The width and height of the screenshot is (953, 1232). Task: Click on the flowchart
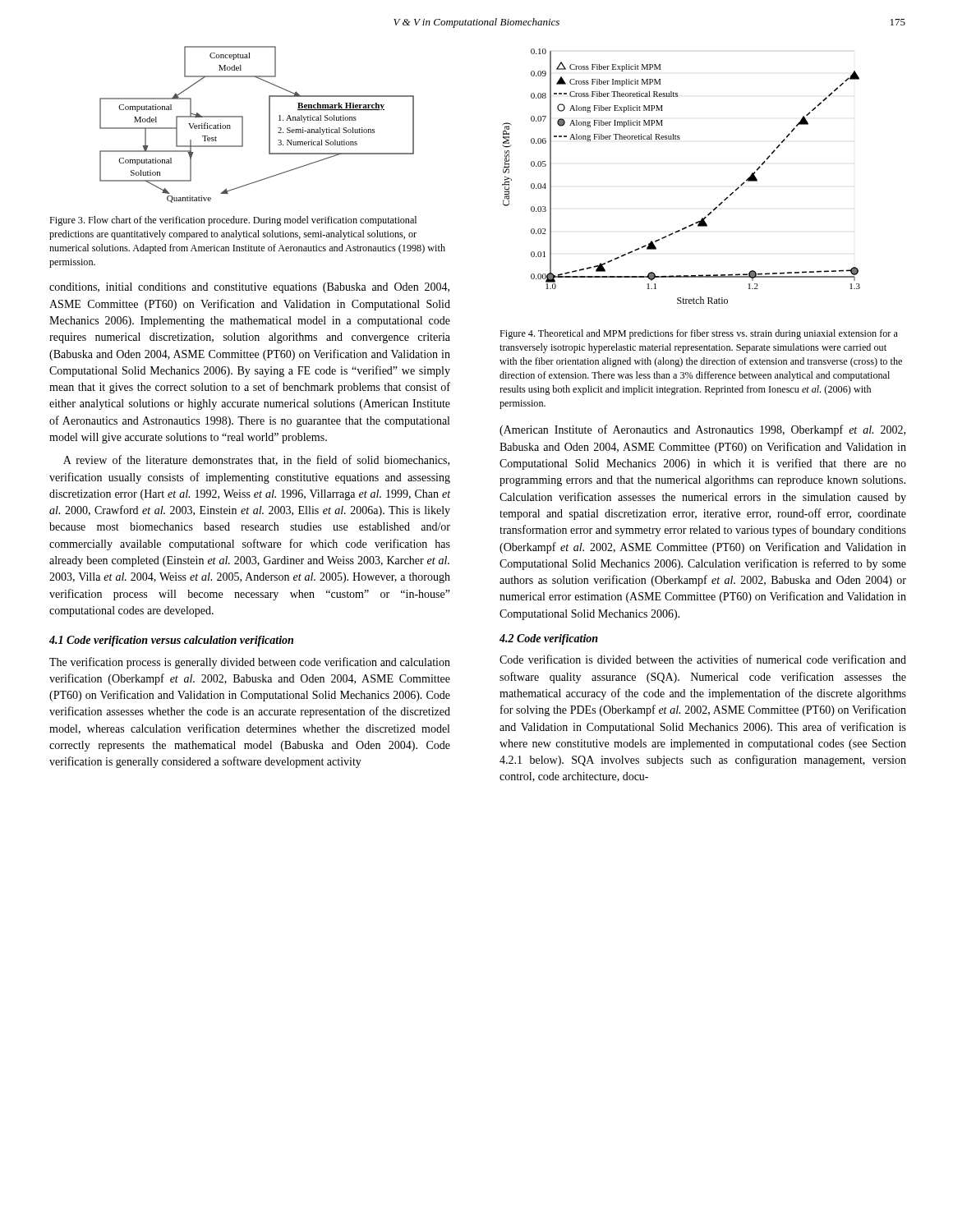250,125
